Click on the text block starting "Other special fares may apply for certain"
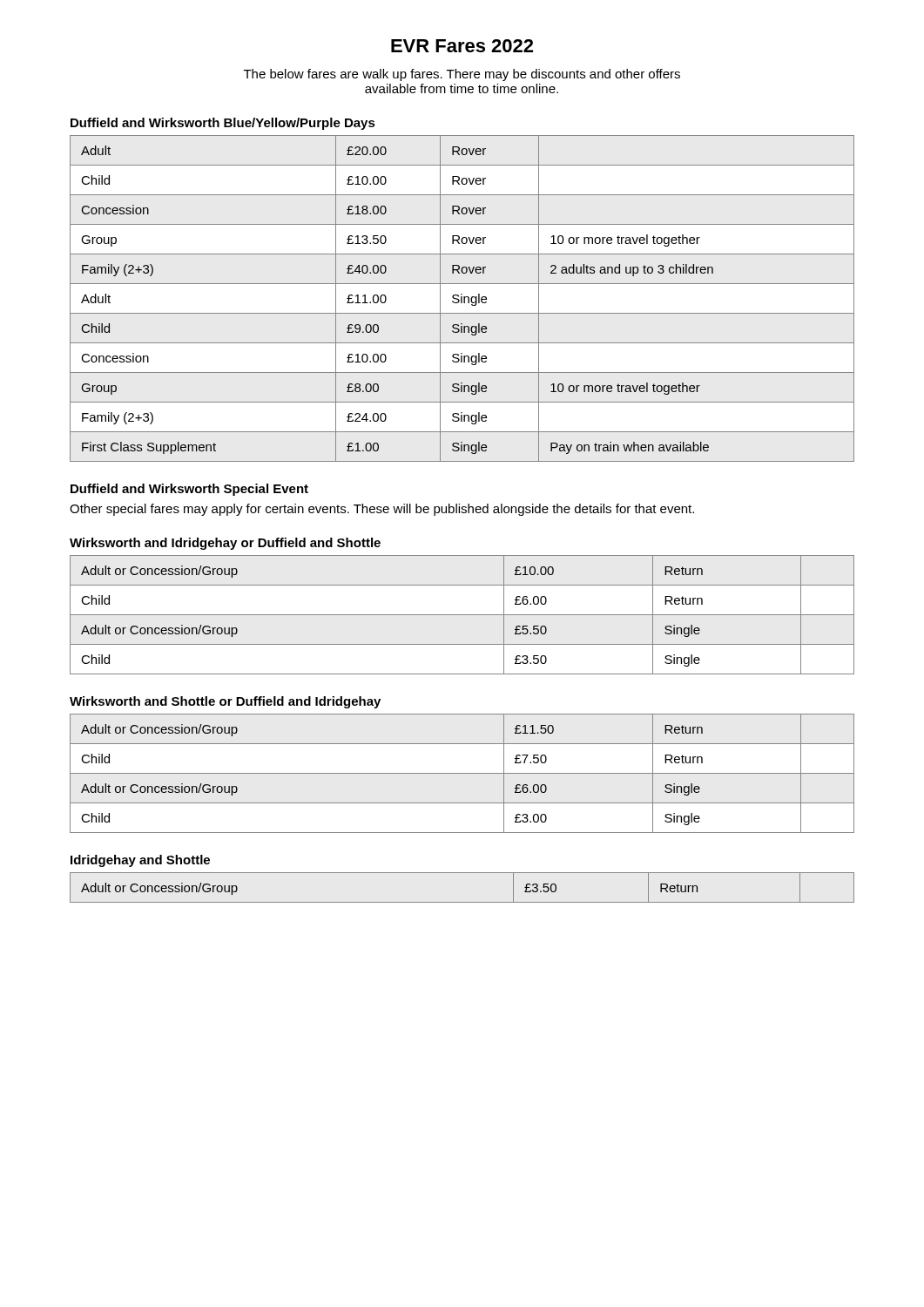Screen dimensions: 1307x924 pos(462,508)
